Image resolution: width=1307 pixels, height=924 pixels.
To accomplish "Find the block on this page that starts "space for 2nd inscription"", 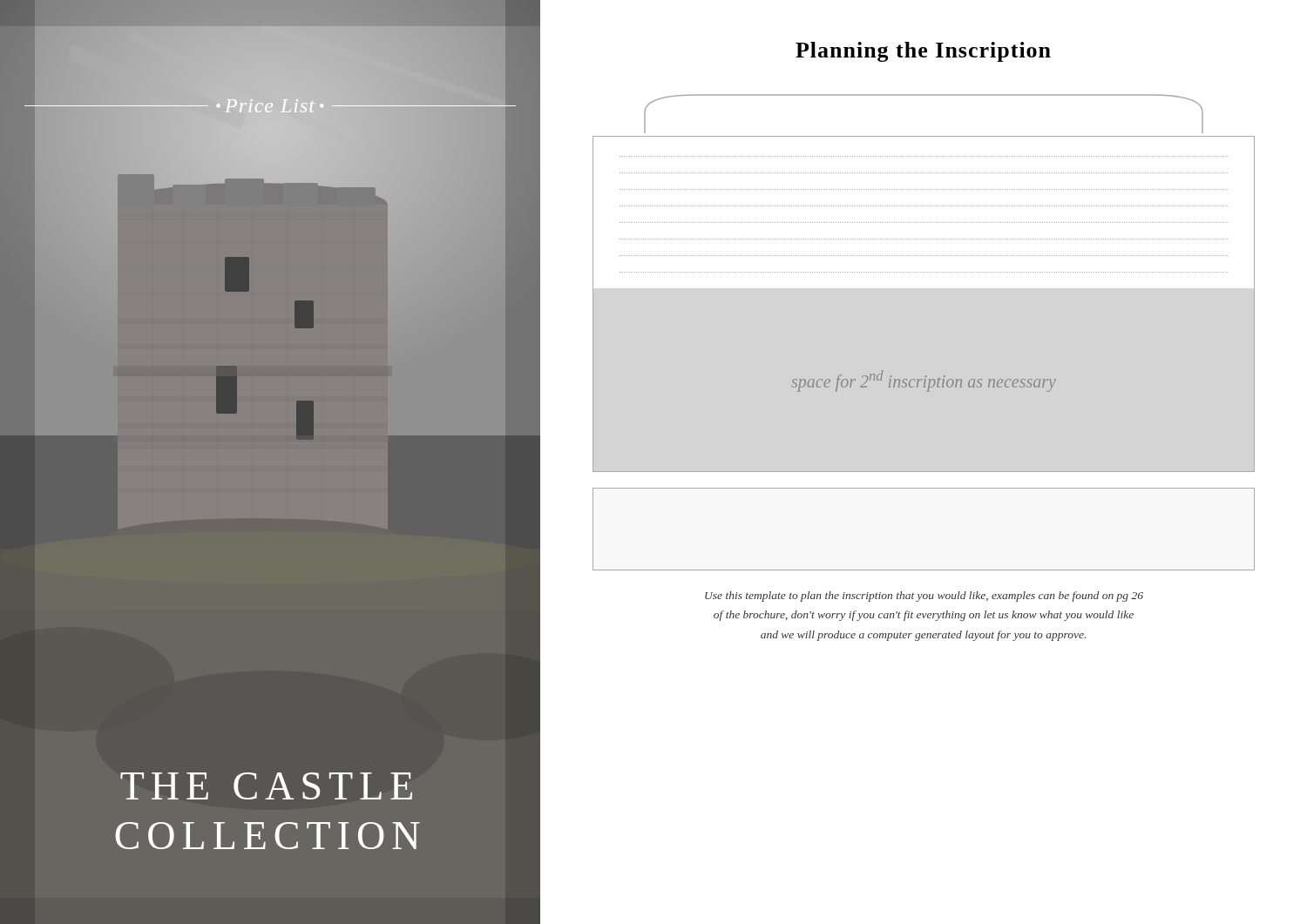I will click(924, 379).
